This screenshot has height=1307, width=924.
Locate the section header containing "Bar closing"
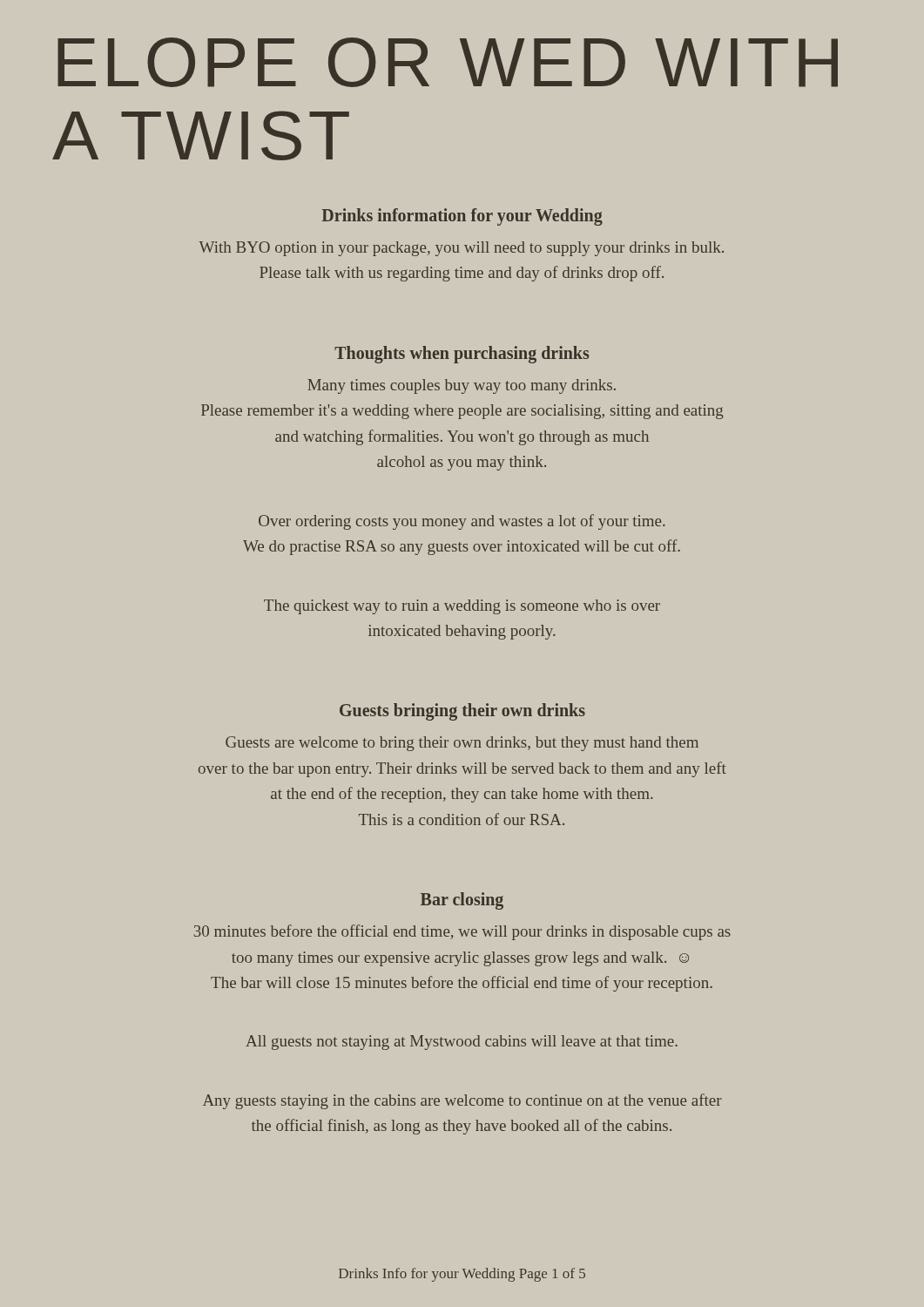tap(462, 899)
